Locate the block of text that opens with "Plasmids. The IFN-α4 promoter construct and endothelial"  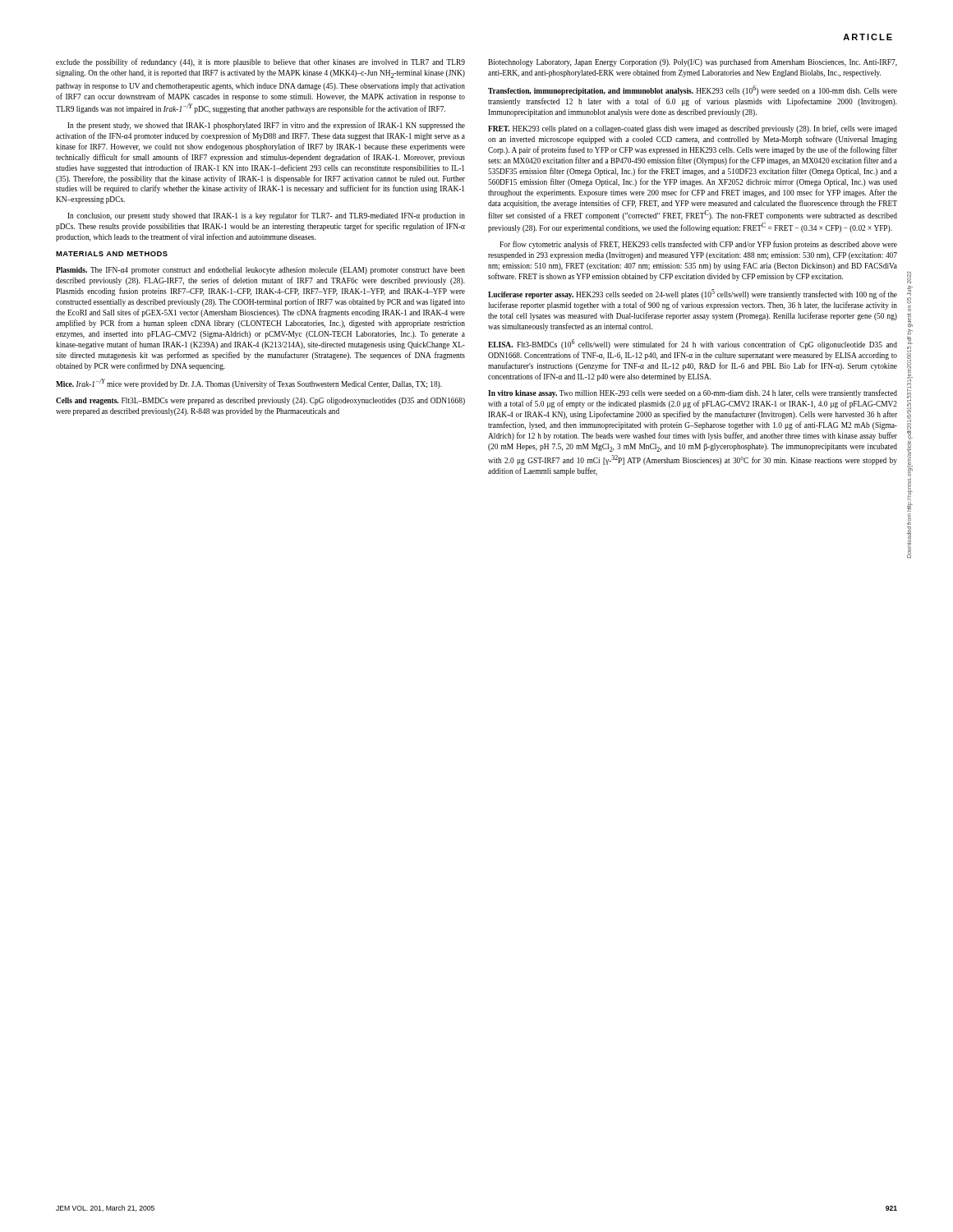(260, 319)
